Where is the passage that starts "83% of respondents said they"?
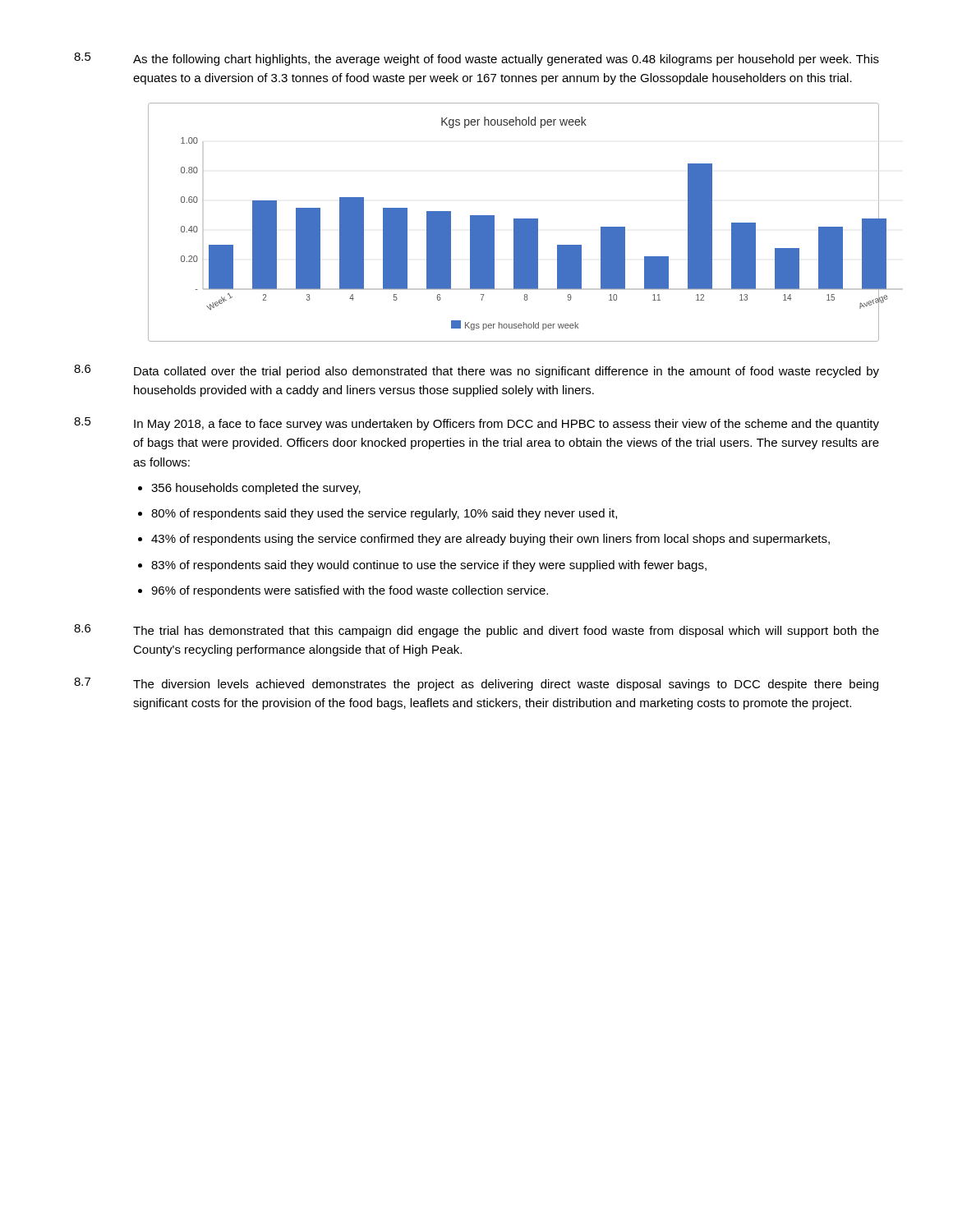This screenshot has width=953, height=1232. click(429, 564)
